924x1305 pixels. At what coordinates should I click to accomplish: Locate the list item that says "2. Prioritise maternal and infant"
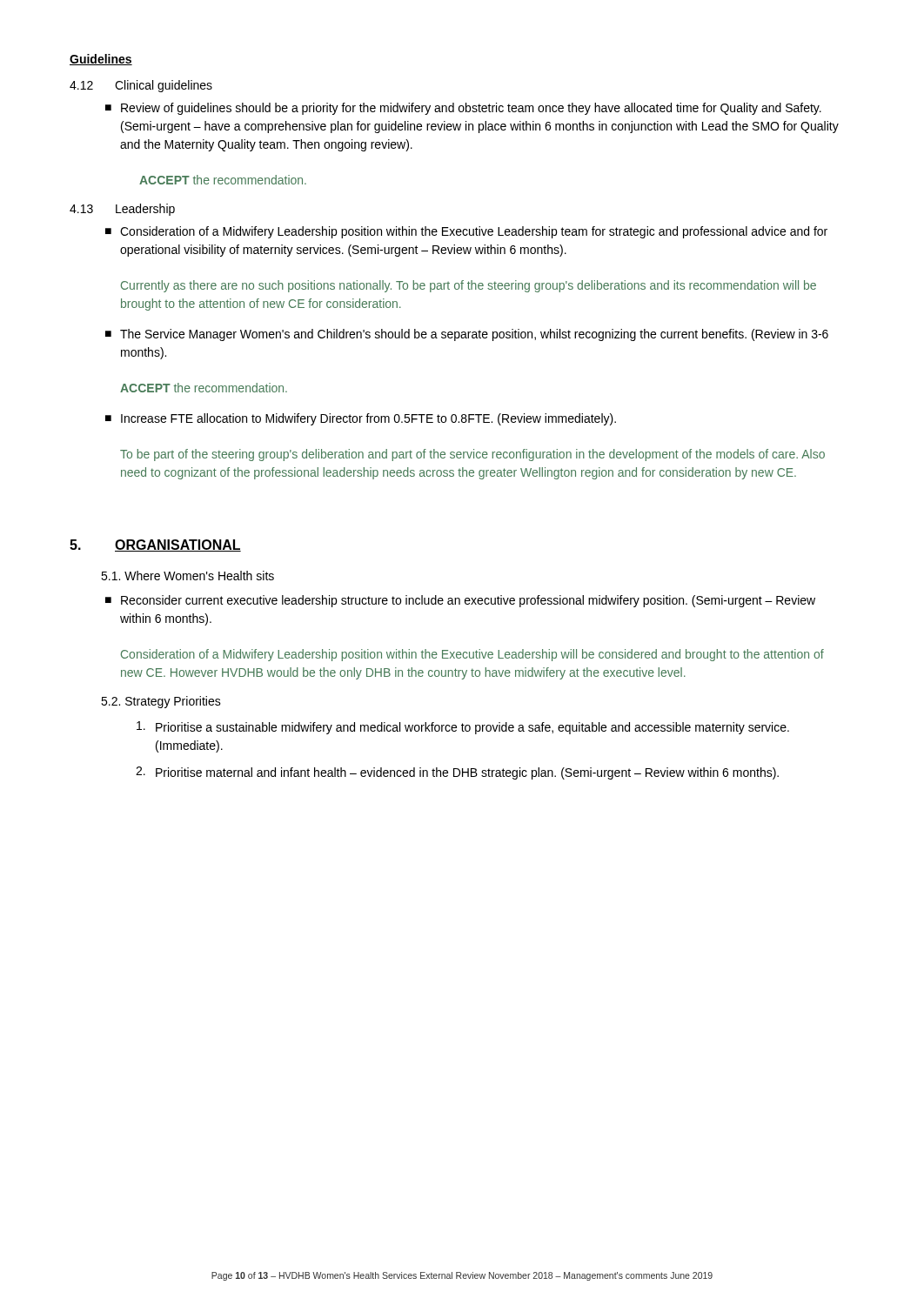pos(491,773)
